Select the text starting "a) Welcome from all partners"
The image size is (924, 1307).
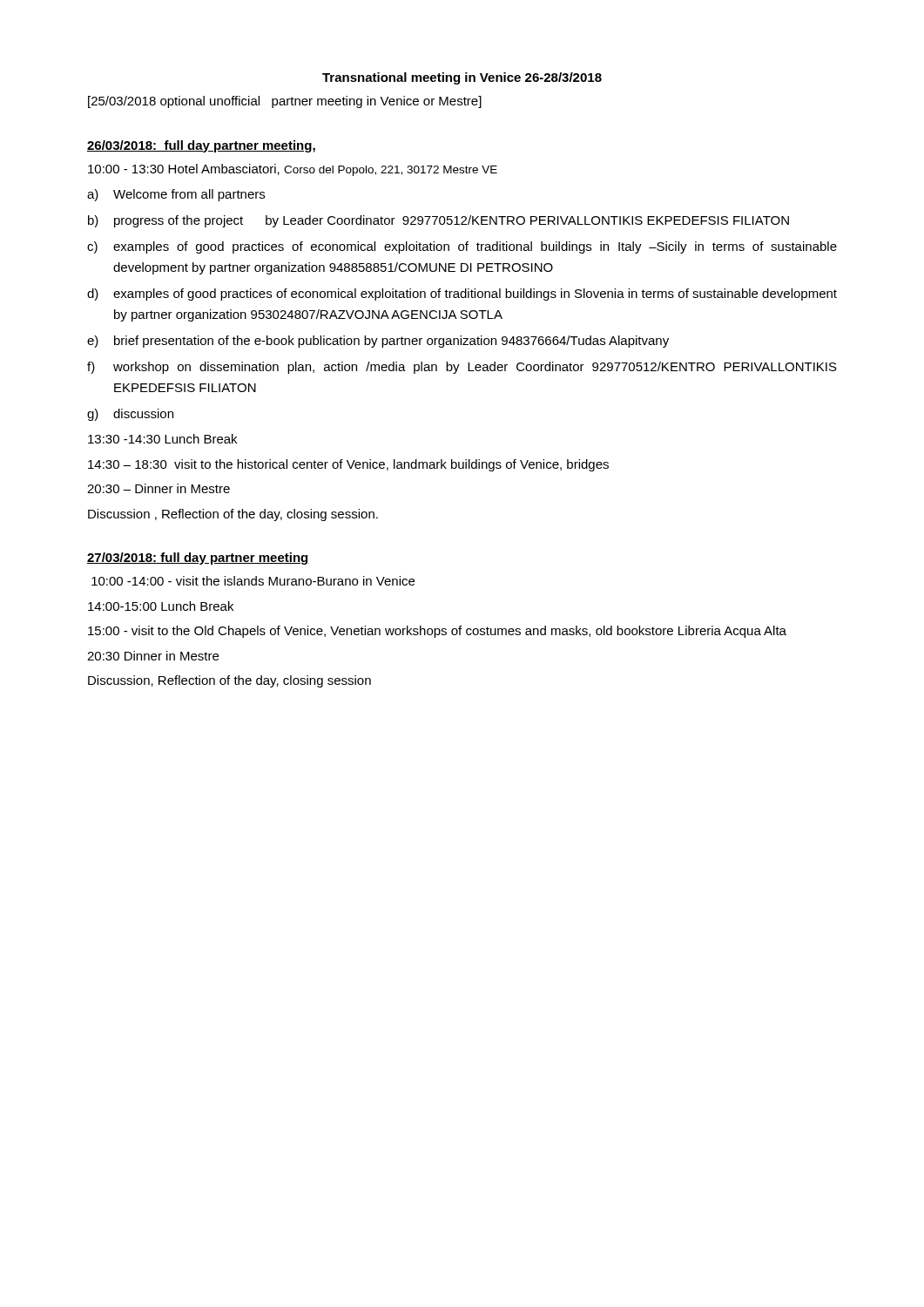(x=176, y=195)
